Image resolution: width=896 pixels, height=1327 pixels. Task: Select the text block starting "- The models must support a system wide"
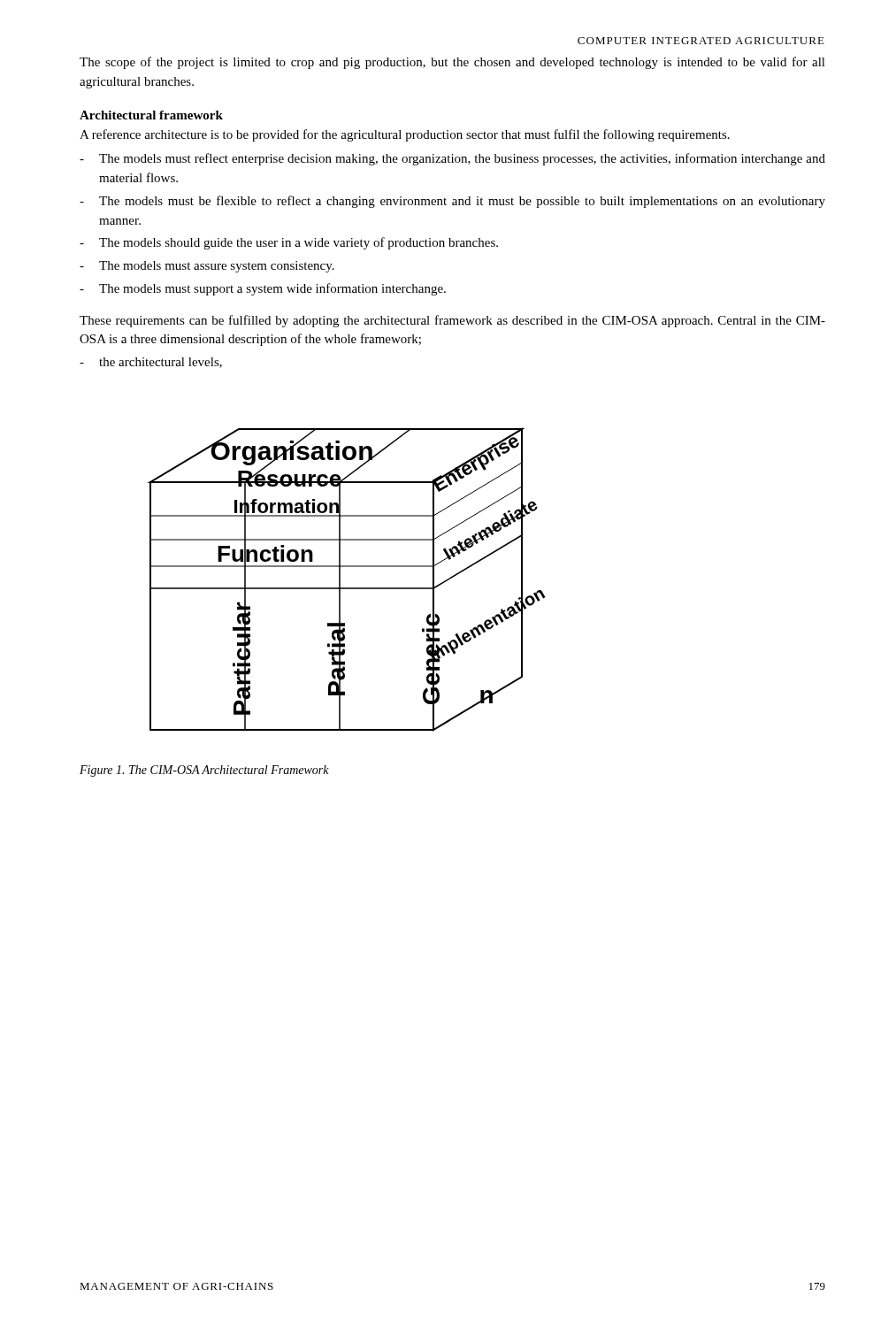(x=452, y=289)
